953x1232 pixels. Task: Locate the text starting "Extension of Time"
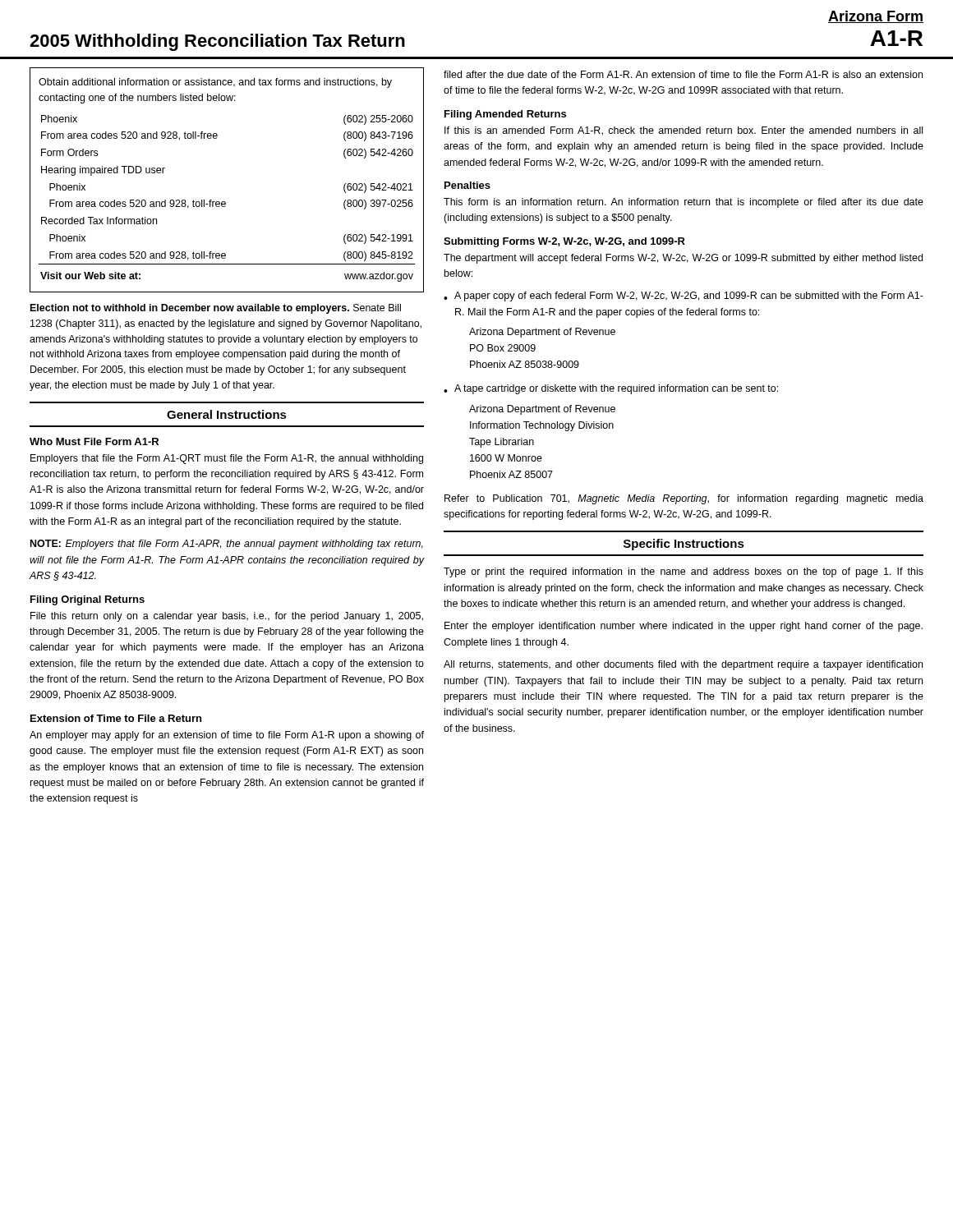(116, 718)
